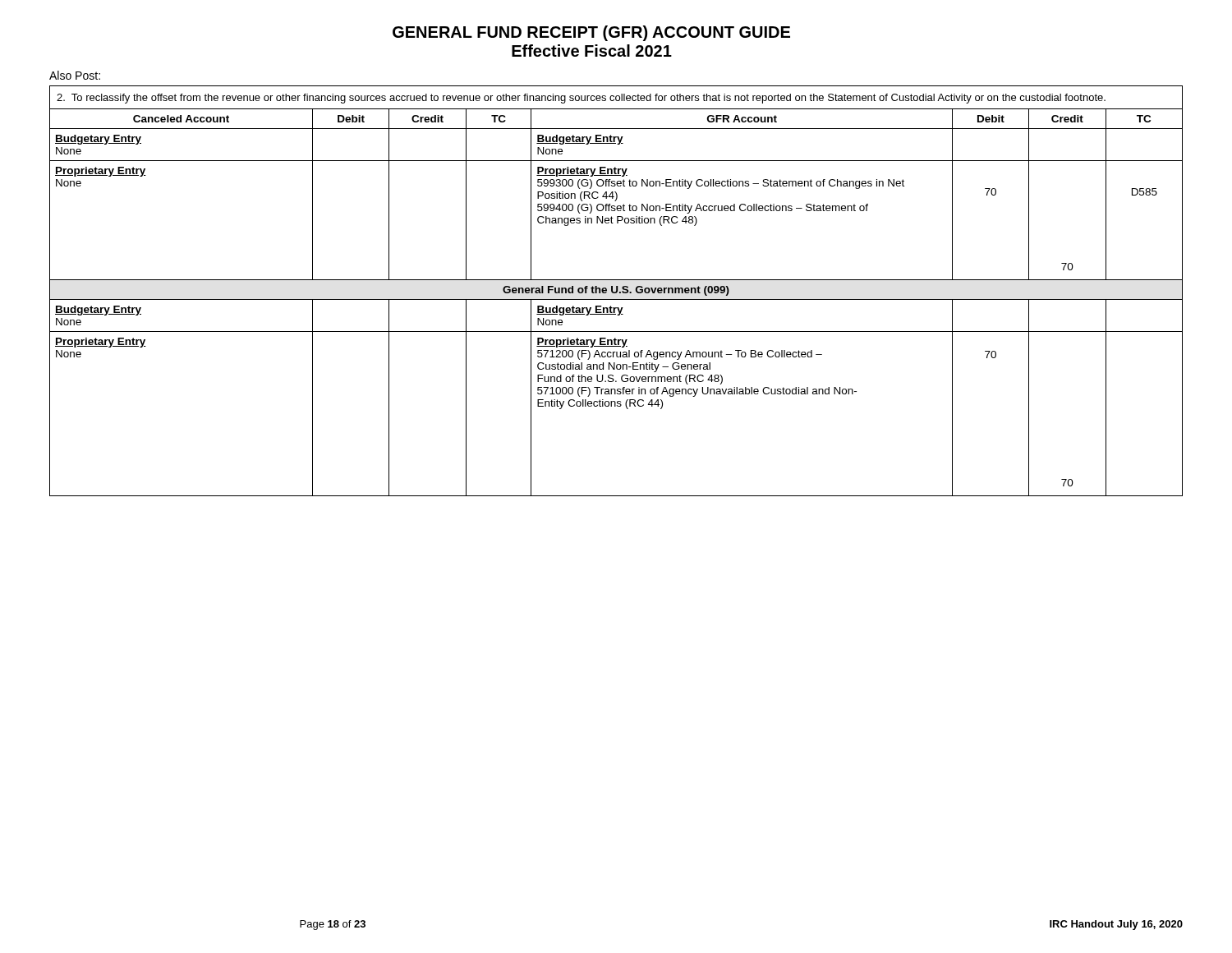Navigate to the passage starting "GENERAL FUND RECEIPT (GFR) ACCOUNT GUIDE"
The width and height of the screenshot is (1232, 953).
pyautogui.click(x=591, y=42)
